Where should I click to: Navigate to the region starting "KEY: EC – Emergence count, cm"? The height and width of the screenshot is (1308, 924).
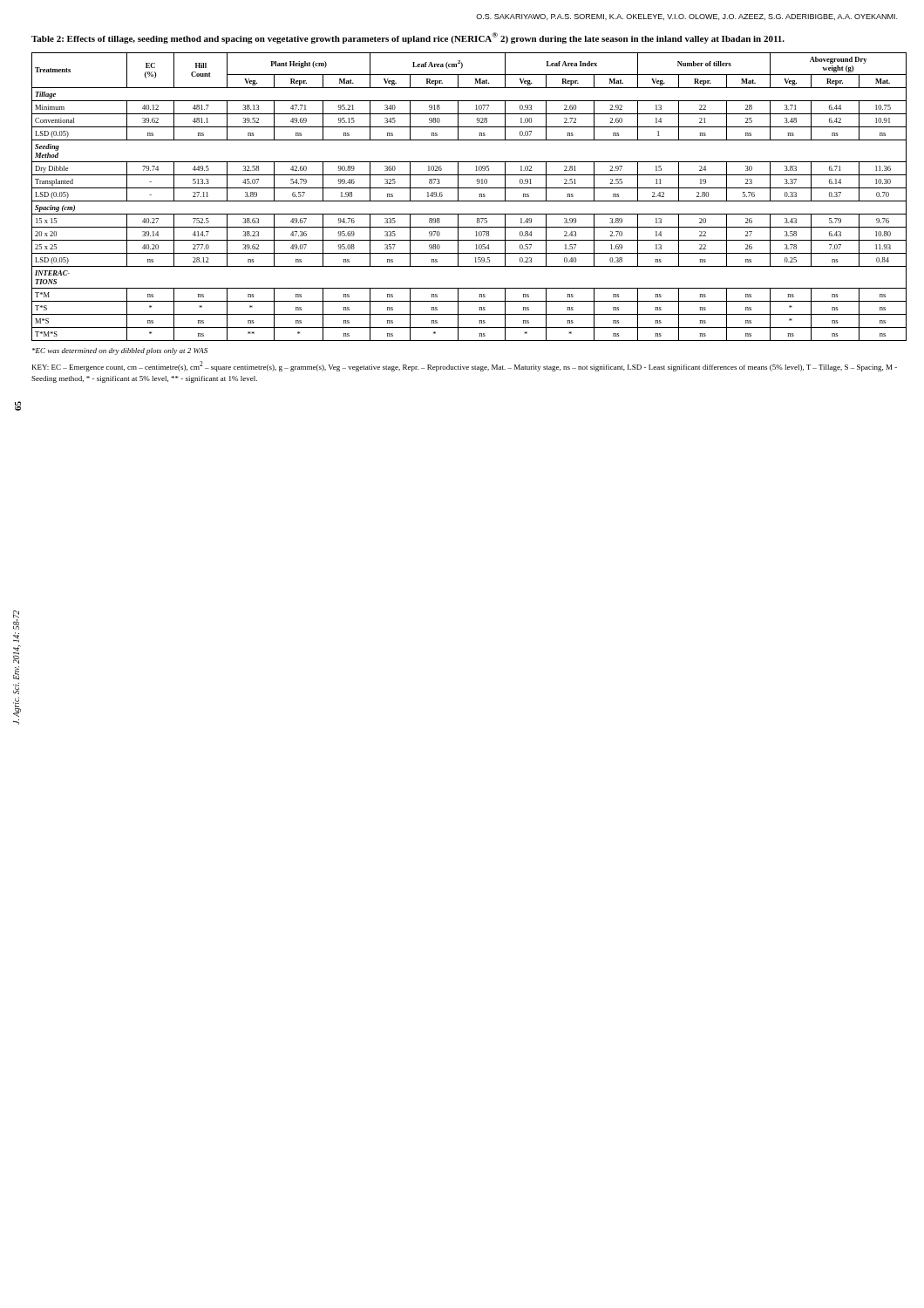click(464, 371)
